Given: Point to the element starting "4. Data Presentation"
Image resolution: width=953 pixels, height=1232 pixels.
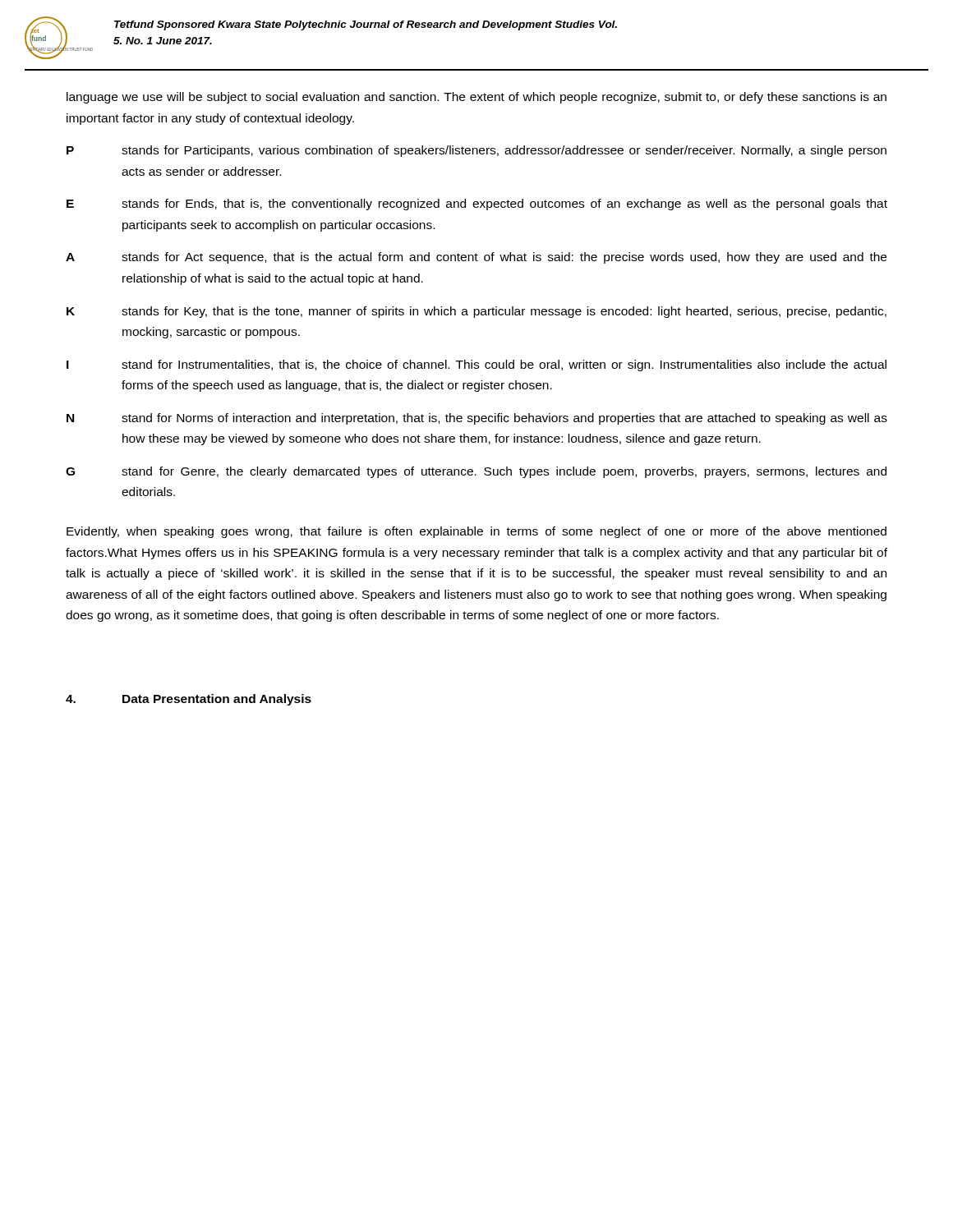Looking at the screenshot, I should pos(189,699).
